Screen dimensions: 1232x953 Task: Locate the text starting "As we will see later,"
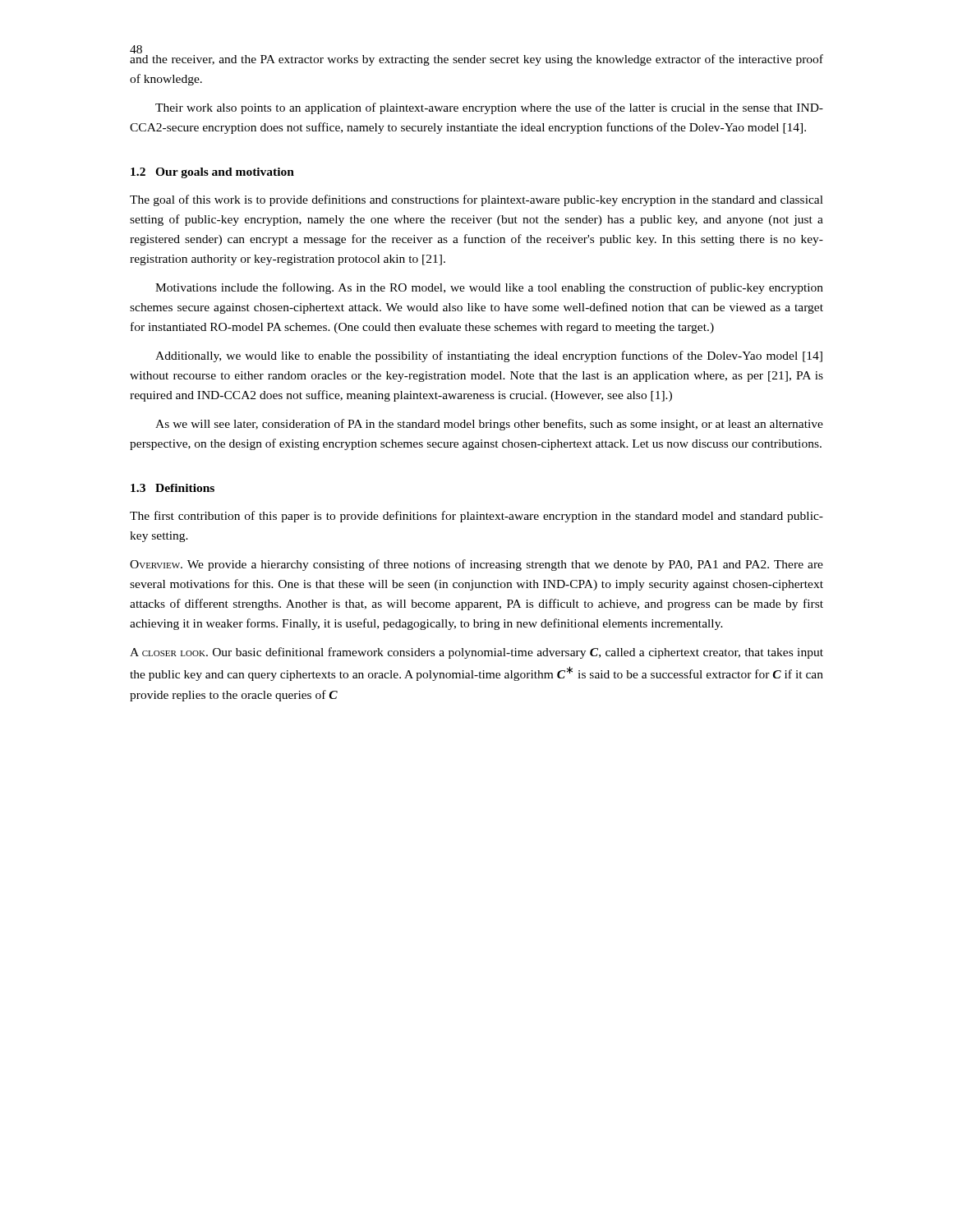[x=476, y=434]
